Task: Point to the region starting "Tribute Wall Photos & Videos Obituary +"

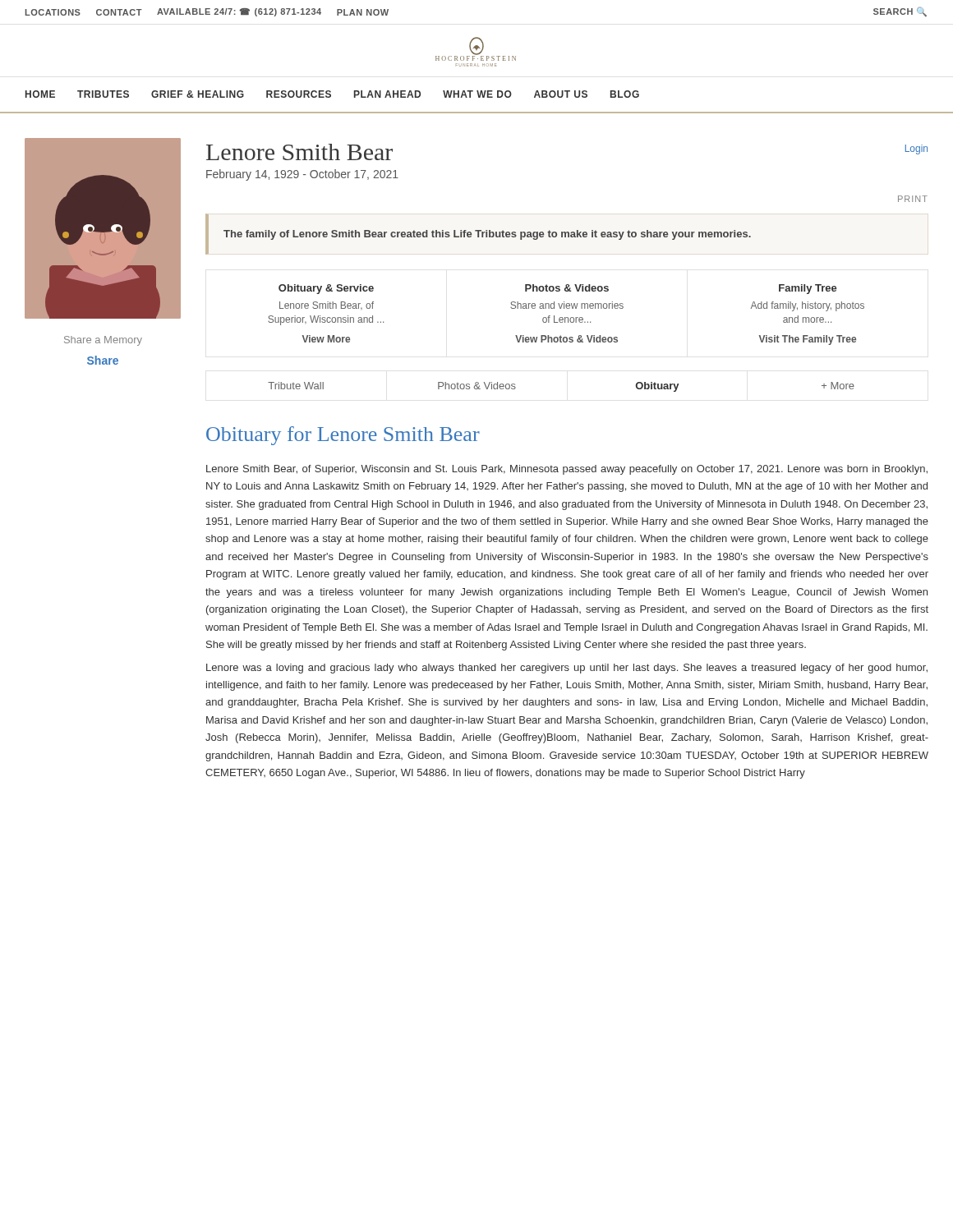Action: (x=294, y=386)
